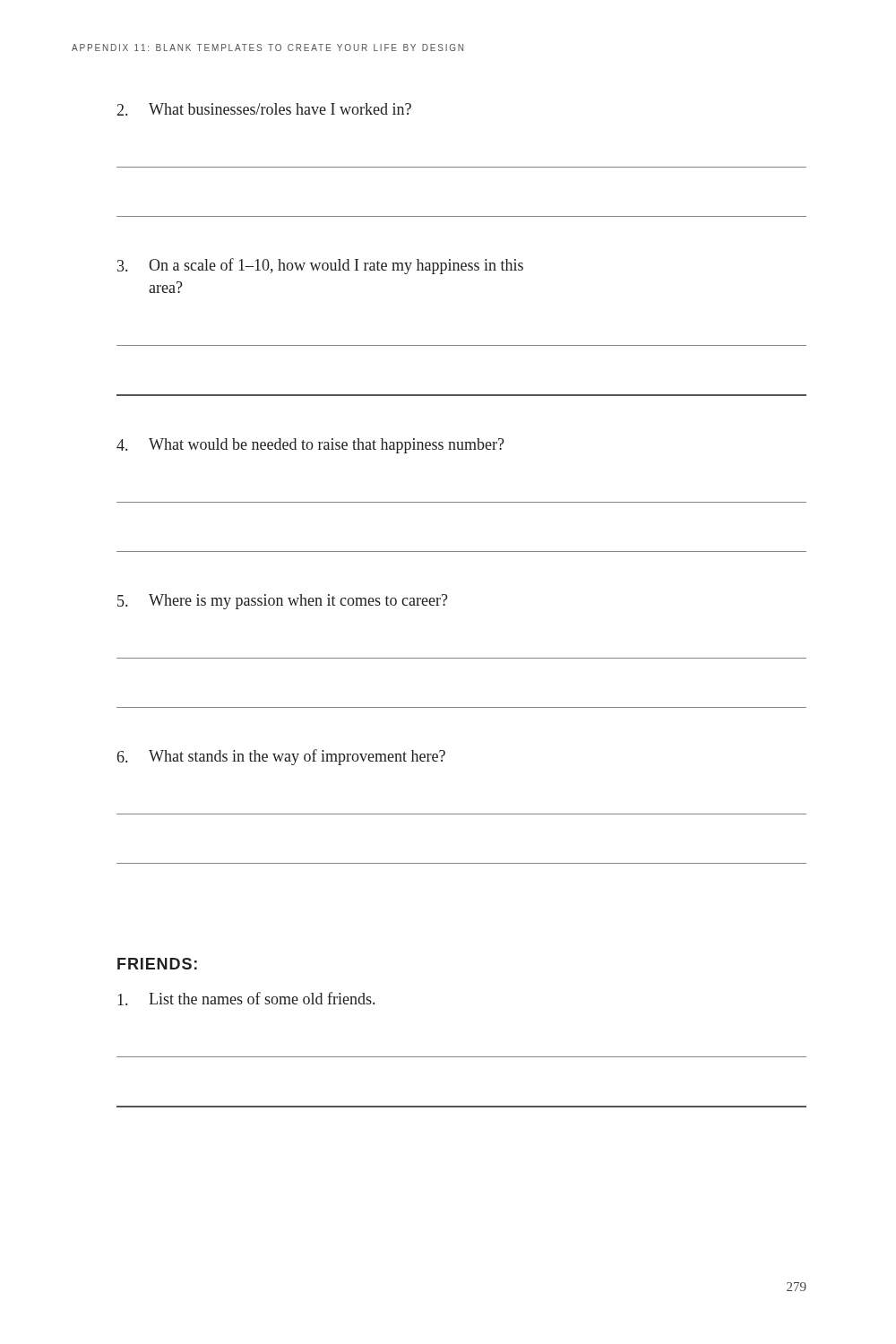Find the text block starting "4. What would"
Screen dimensions: 1344x896
click(x=461, y=493)
